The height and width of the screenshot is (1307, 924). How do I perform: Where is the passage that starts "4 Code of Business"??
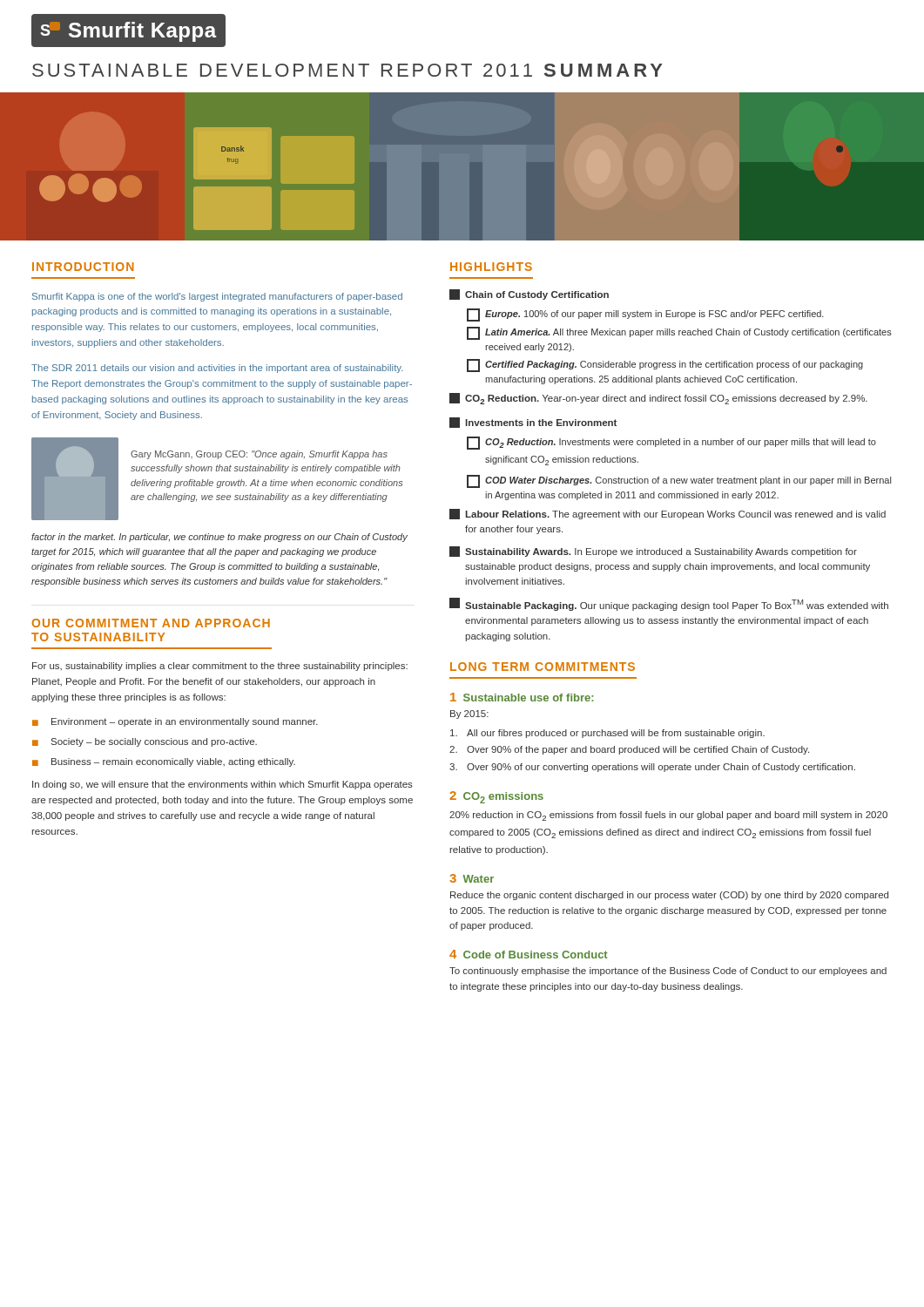pyautogui.click(x=671, y=971)
